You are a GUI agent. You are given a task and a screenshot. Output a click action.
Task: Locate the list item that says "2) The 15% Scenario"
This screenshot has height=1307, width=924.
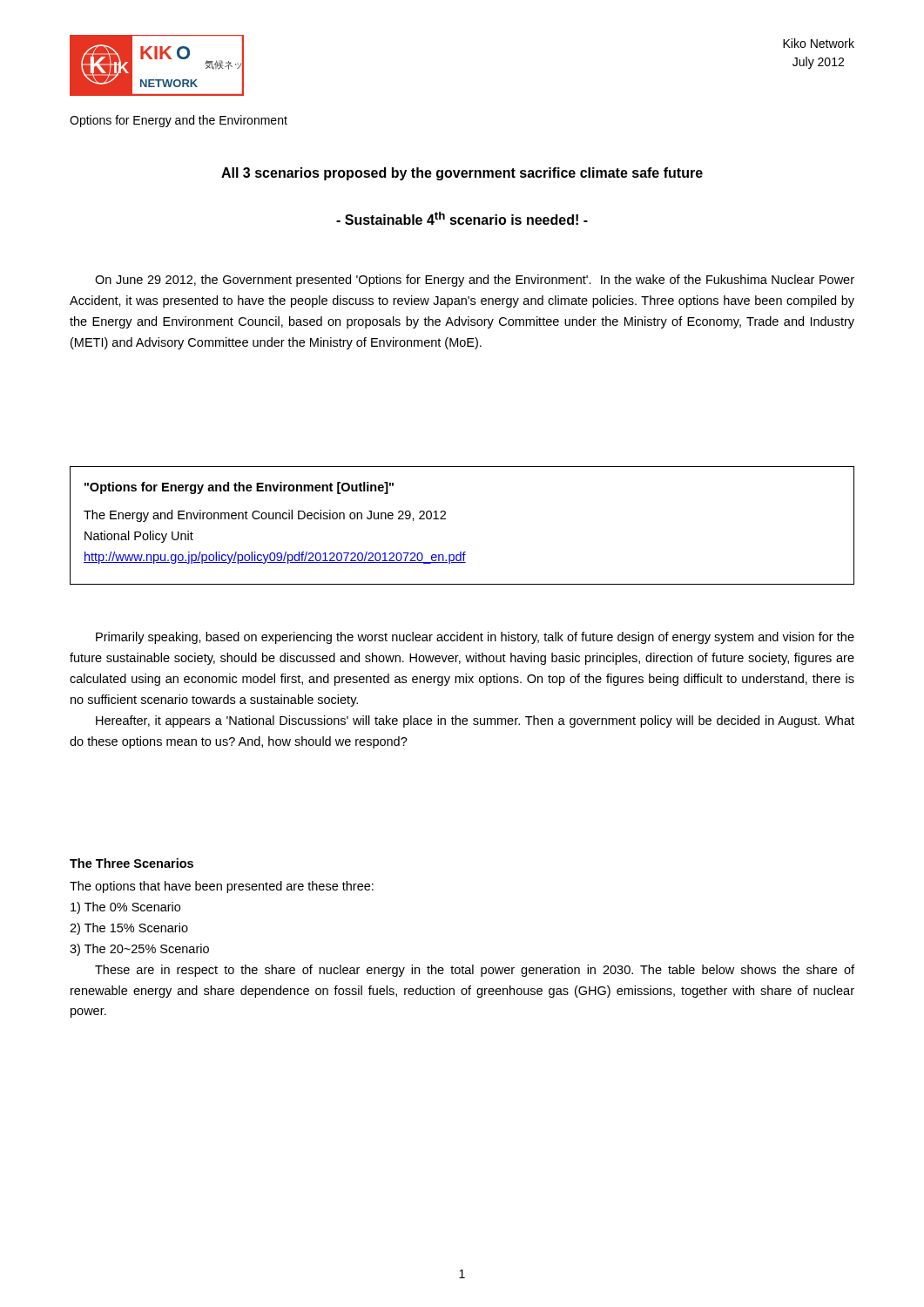129,928
